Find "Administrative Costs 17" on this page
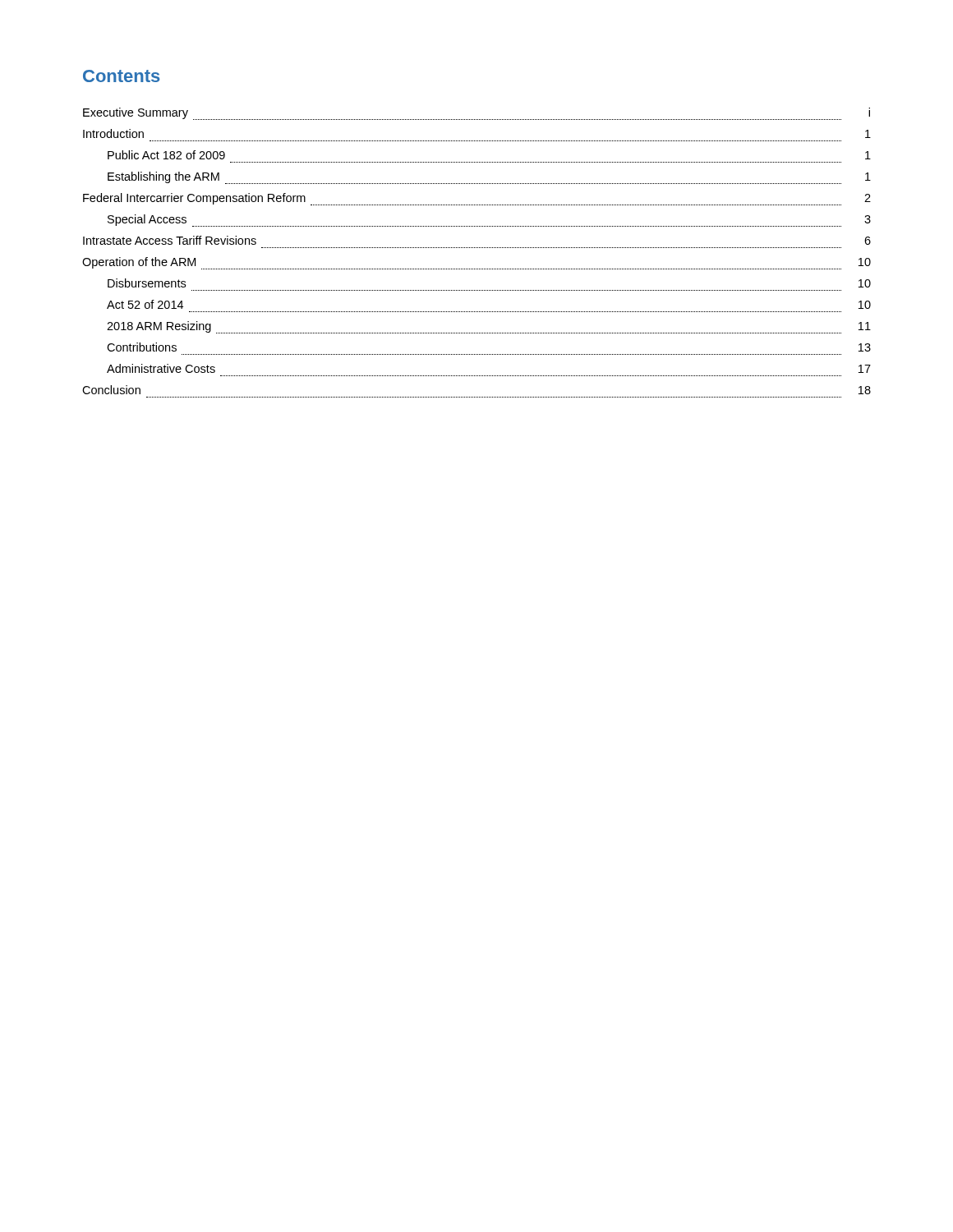 coord(476,369)
